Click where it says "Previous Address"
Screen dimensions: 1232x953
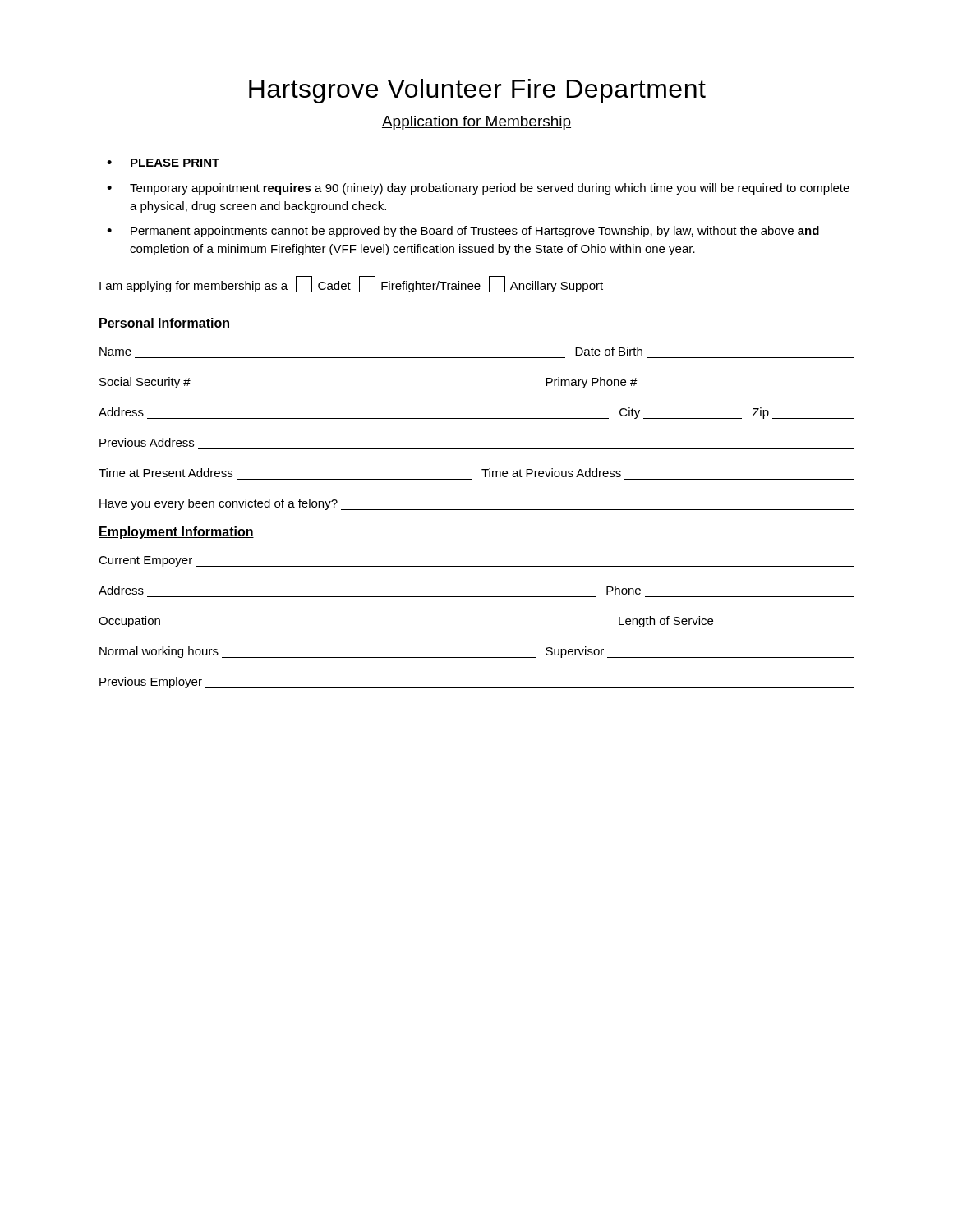point(476,442)
